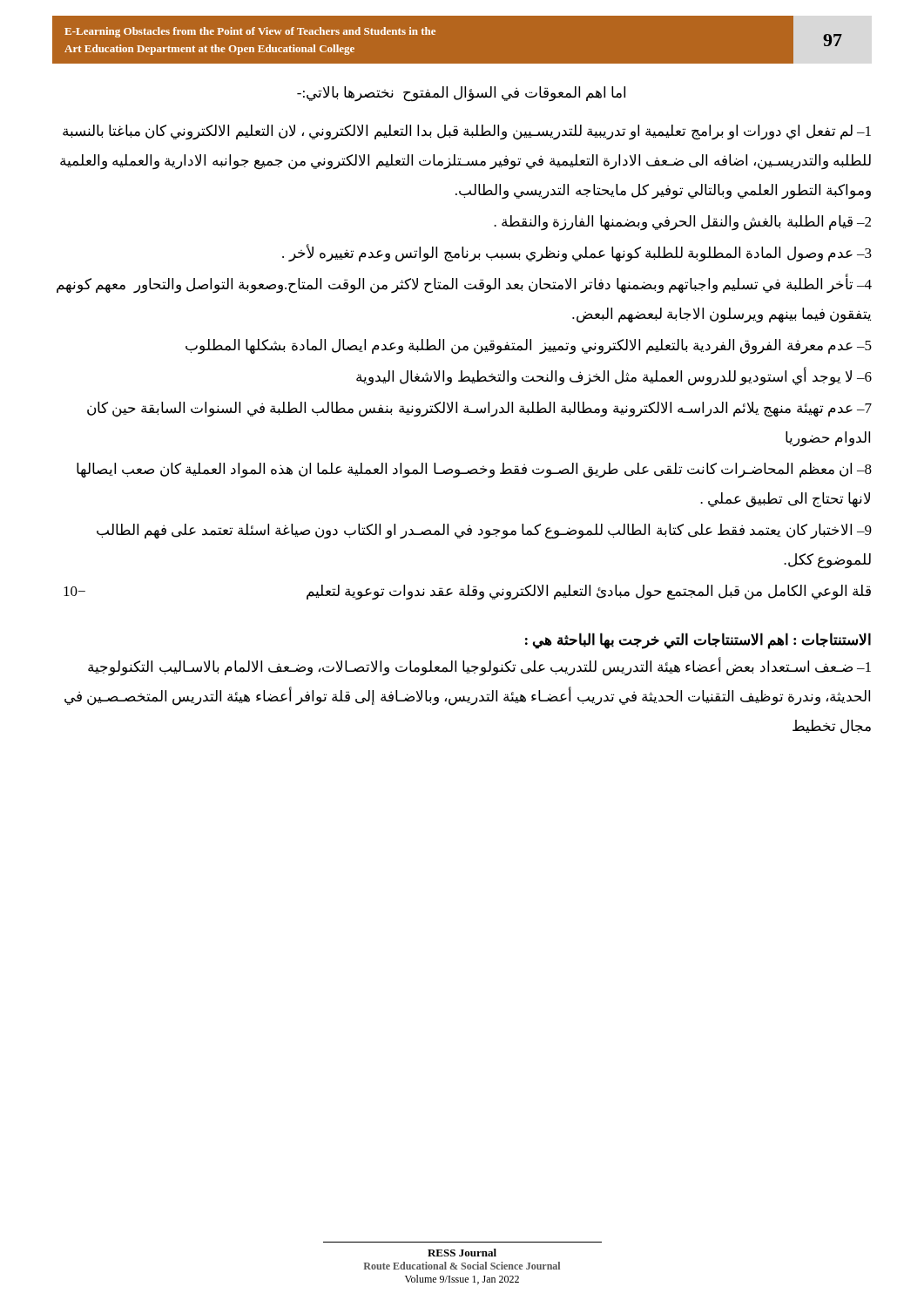Locate the section header that opens with "الاستنتاجات : اهم الاستنتاجات التي خرجت بها الباحثة"
Screen dimensions: 1307x924
tap(698, 640)
